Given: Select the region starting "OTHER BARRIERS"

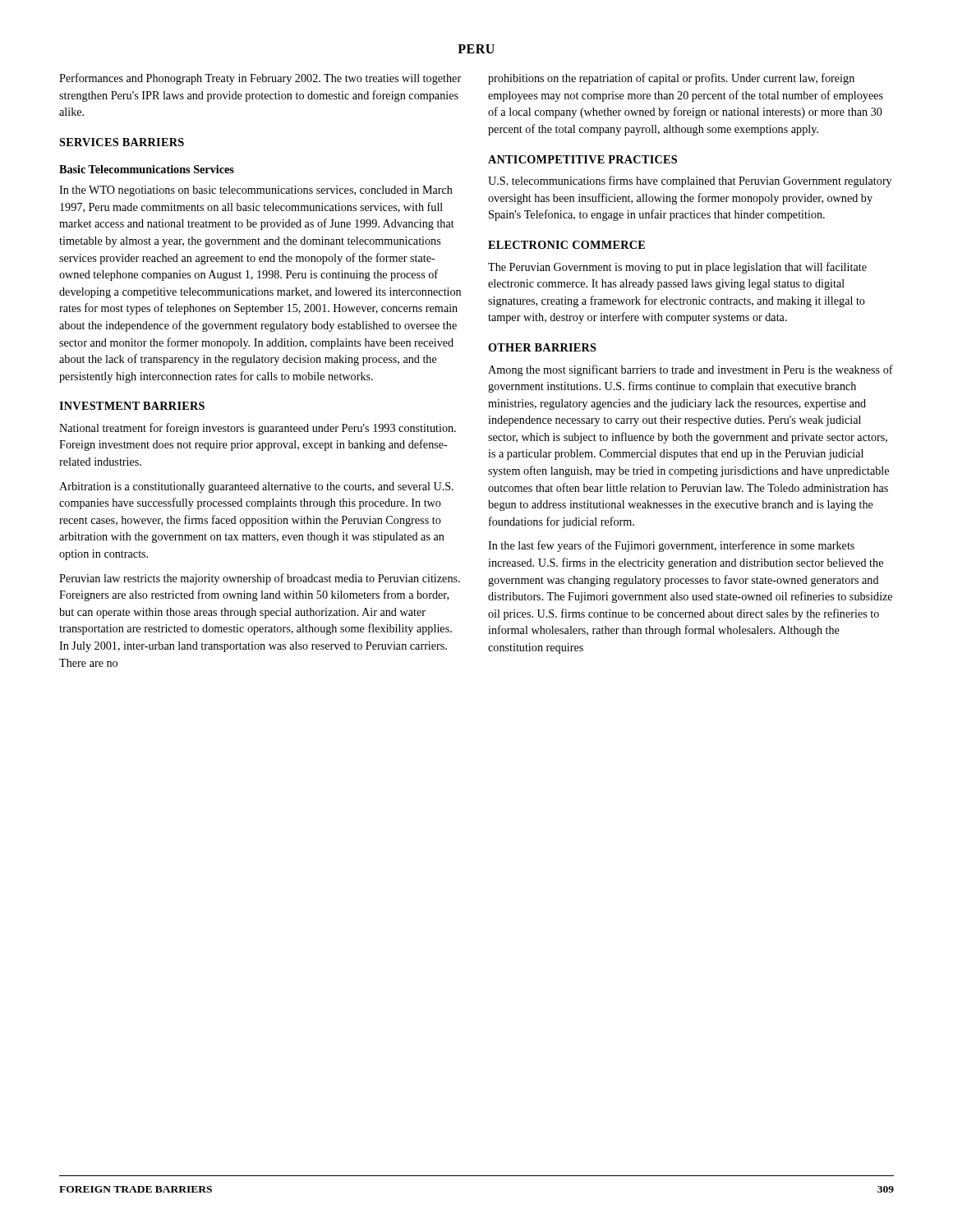Looking at the screenshot, I should pos(542,347).
